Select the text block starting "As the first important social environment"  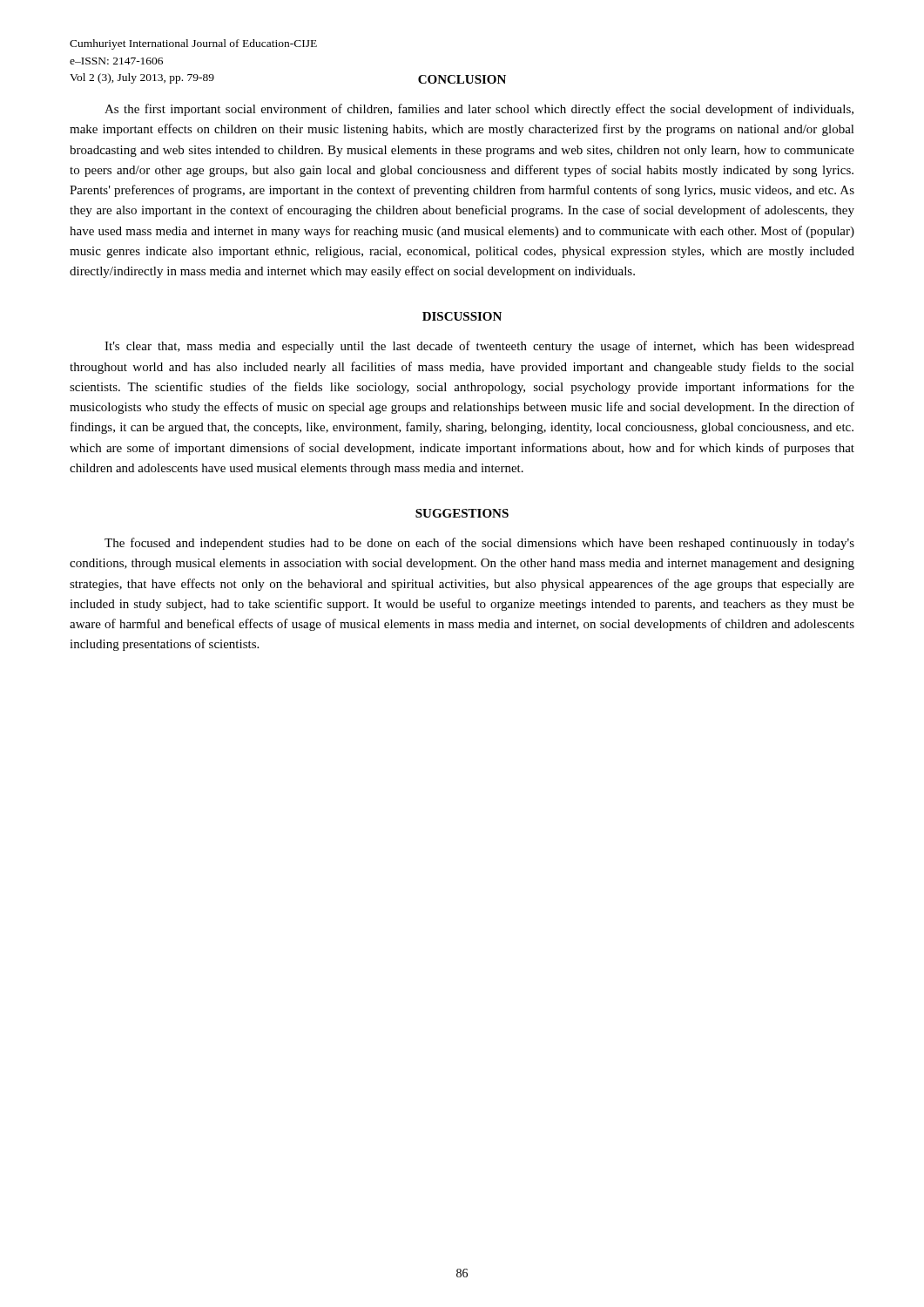click(x=462, y=190)
